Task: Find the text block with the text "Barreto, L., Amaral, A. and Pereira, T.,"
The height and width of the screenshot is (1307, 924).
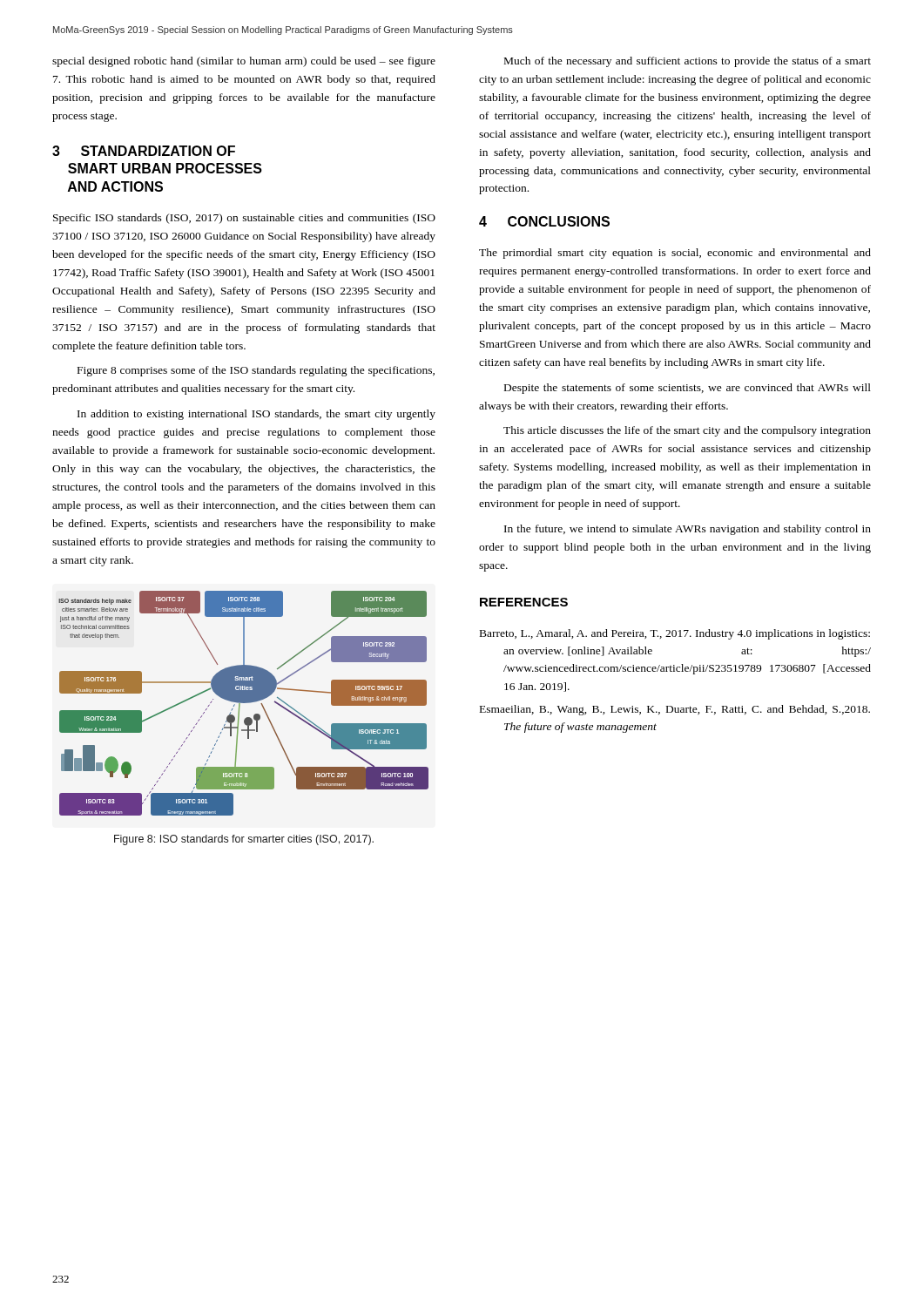Action: coord(675,659)
